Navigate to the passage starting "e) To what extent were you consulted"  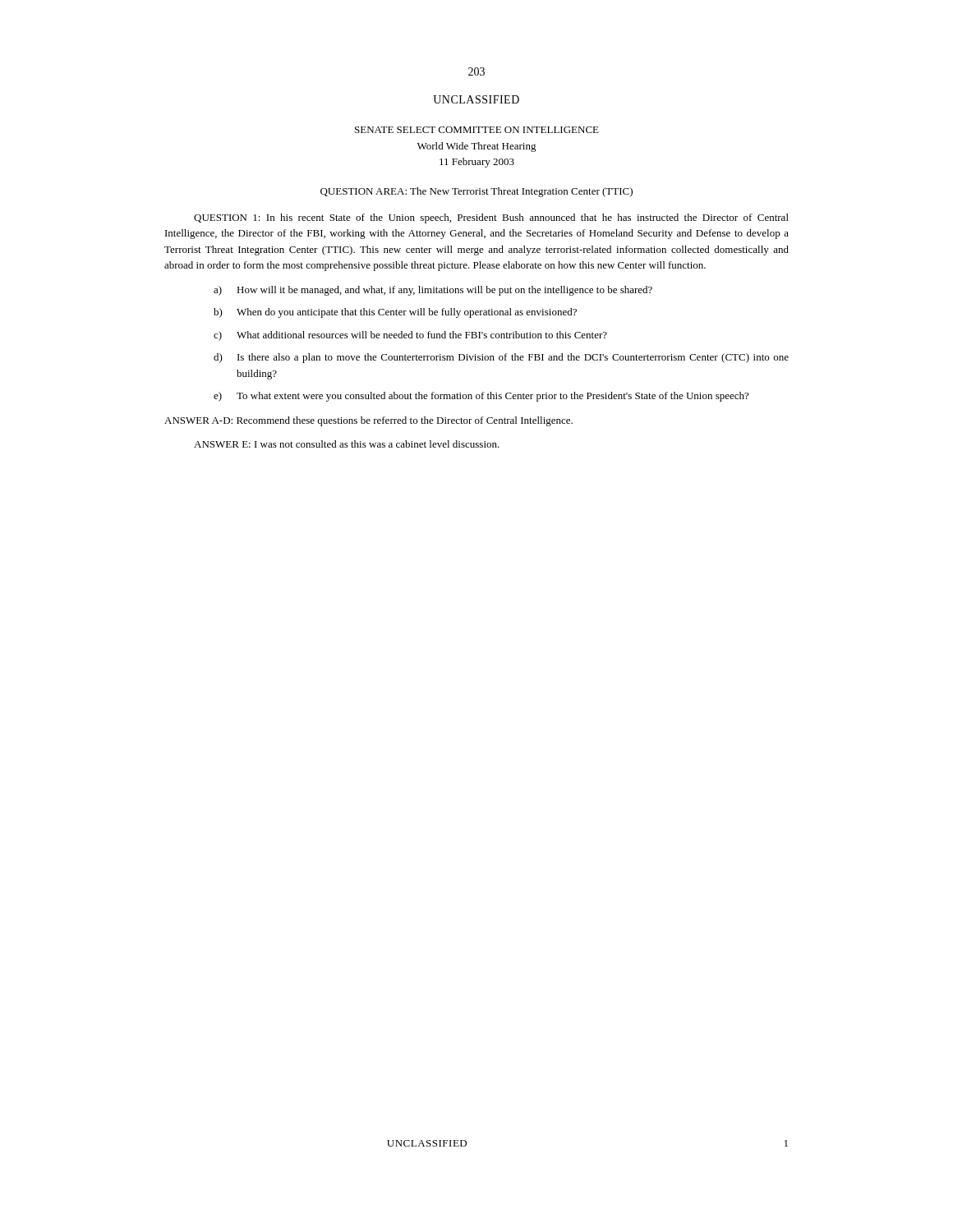[501, 396]
